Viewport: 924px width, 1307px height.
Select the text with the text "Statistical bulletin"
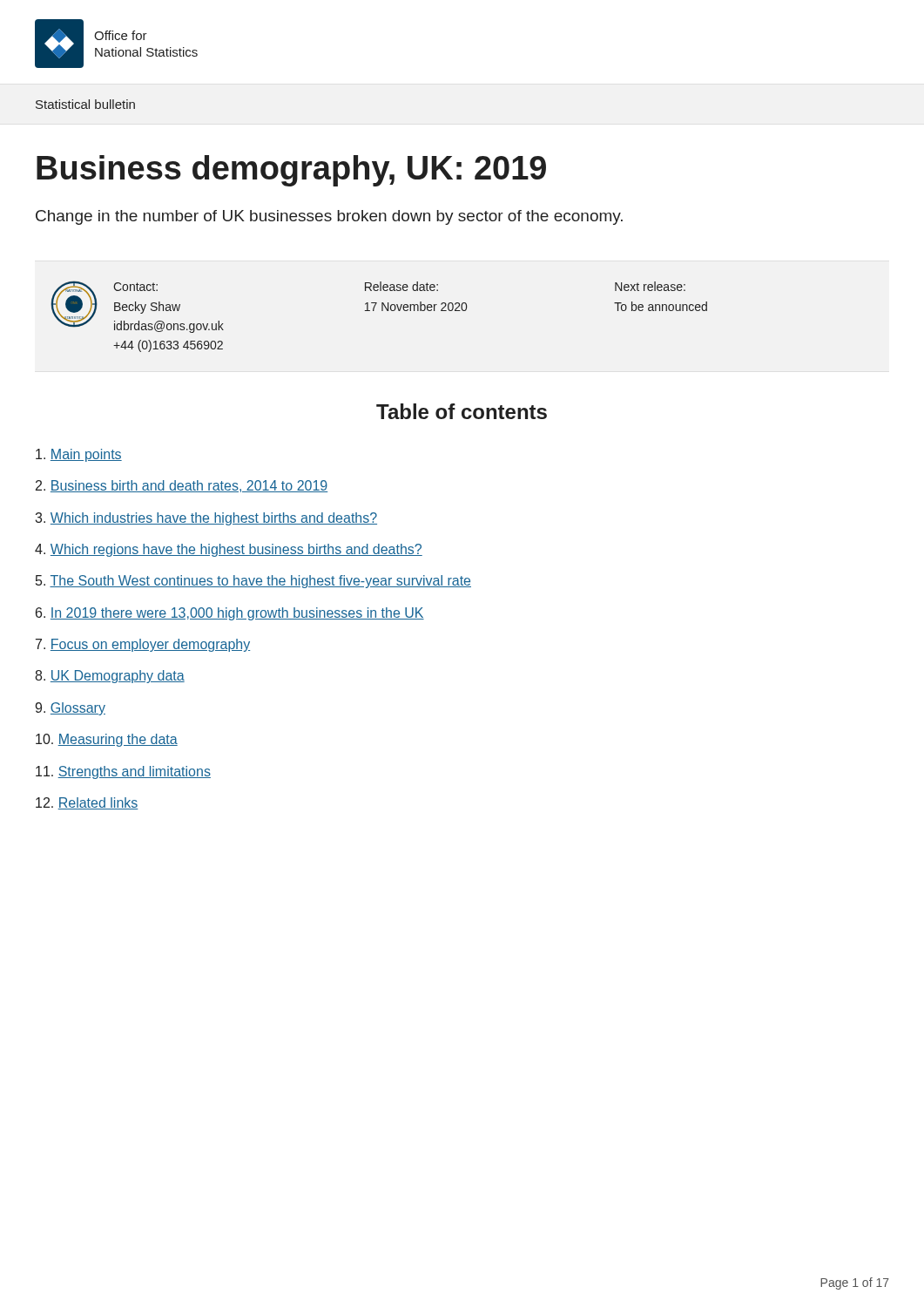coord(85,104)
